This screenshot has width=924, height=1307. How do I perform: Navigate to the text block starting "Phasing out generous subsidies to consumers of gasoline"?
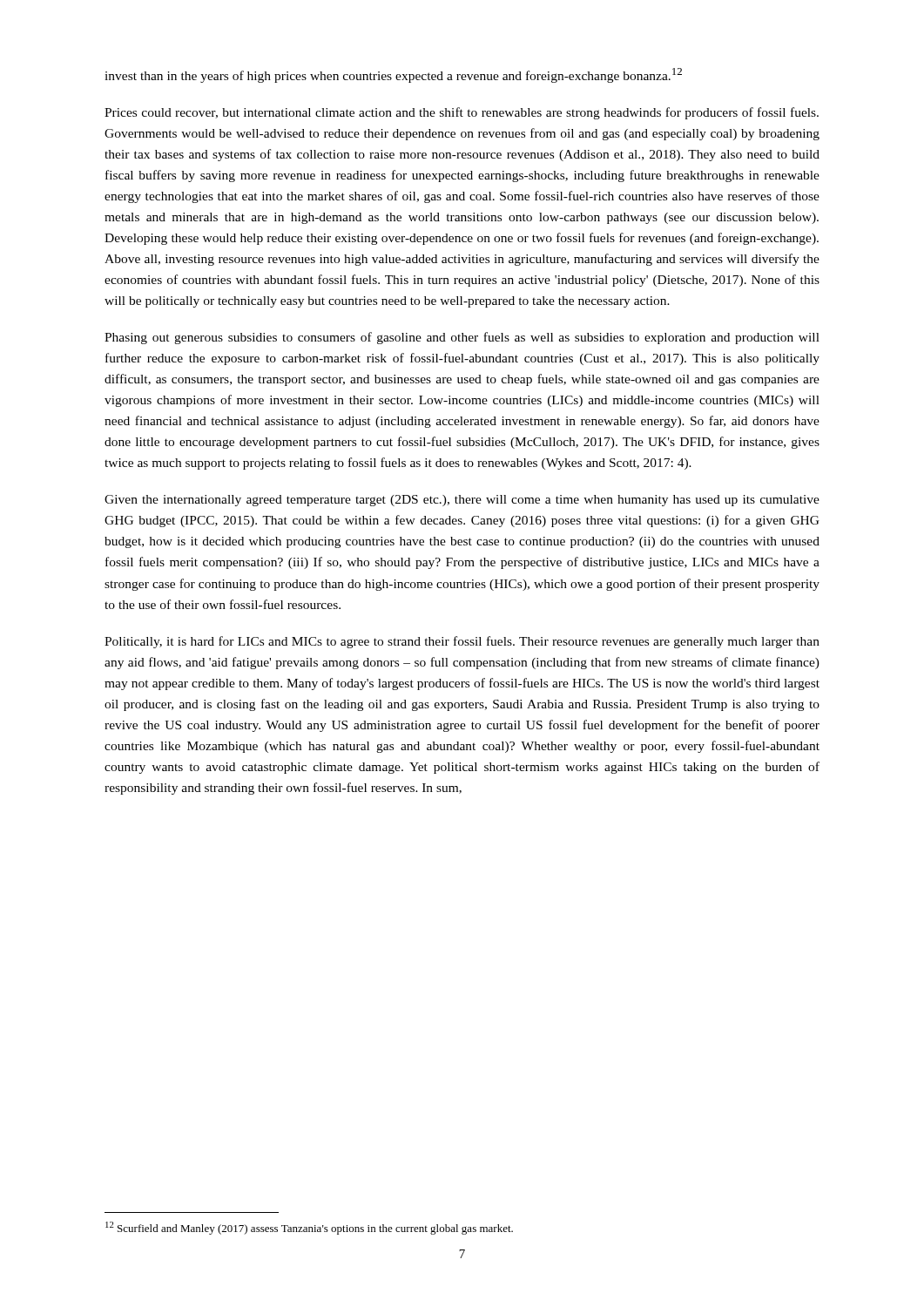click(462, 400)
